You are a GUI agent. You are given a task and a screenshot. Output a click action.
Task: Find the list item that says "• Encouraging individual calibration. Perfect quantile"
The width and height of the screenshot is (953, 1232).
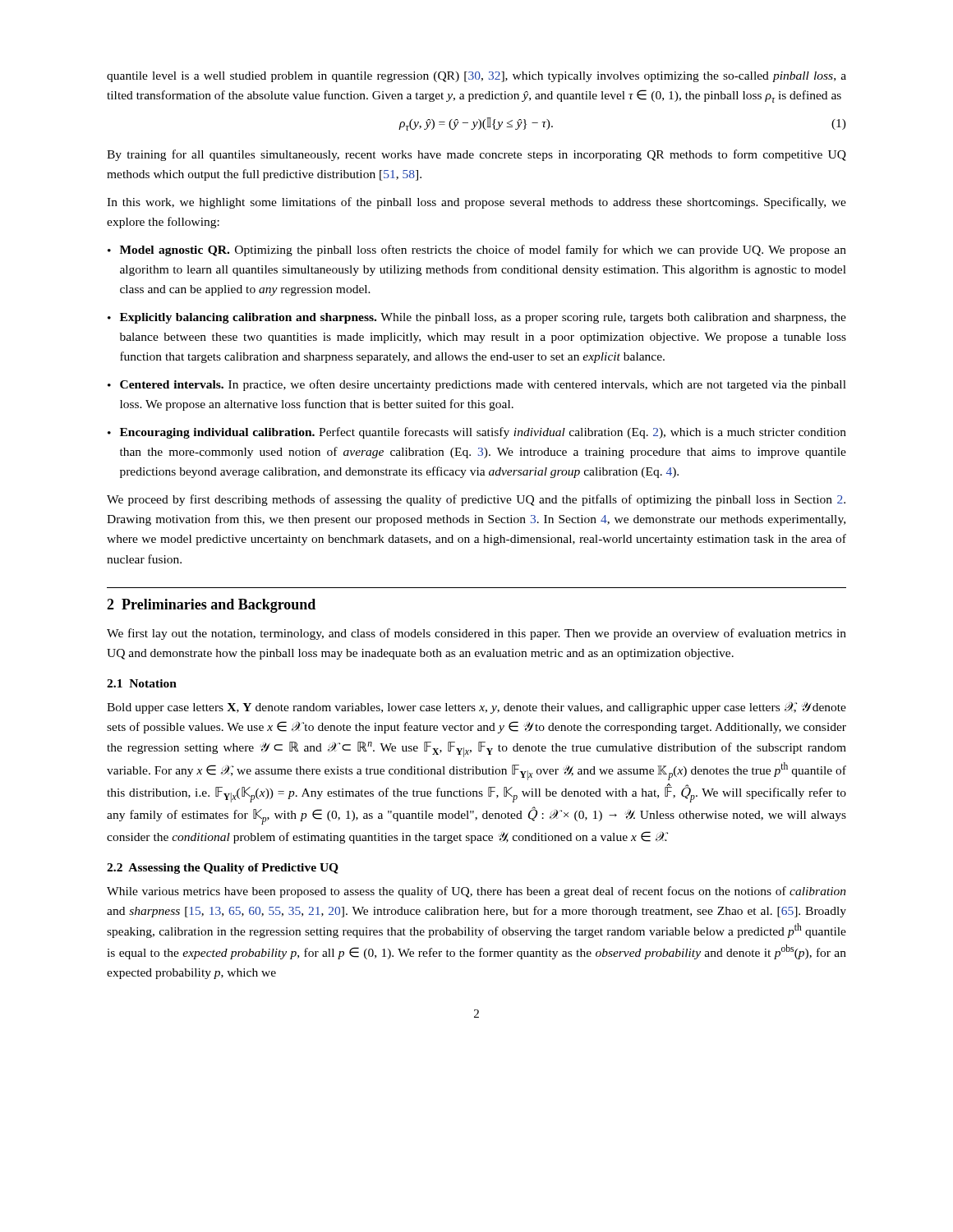pyautogui.click(x=476, y=452)
